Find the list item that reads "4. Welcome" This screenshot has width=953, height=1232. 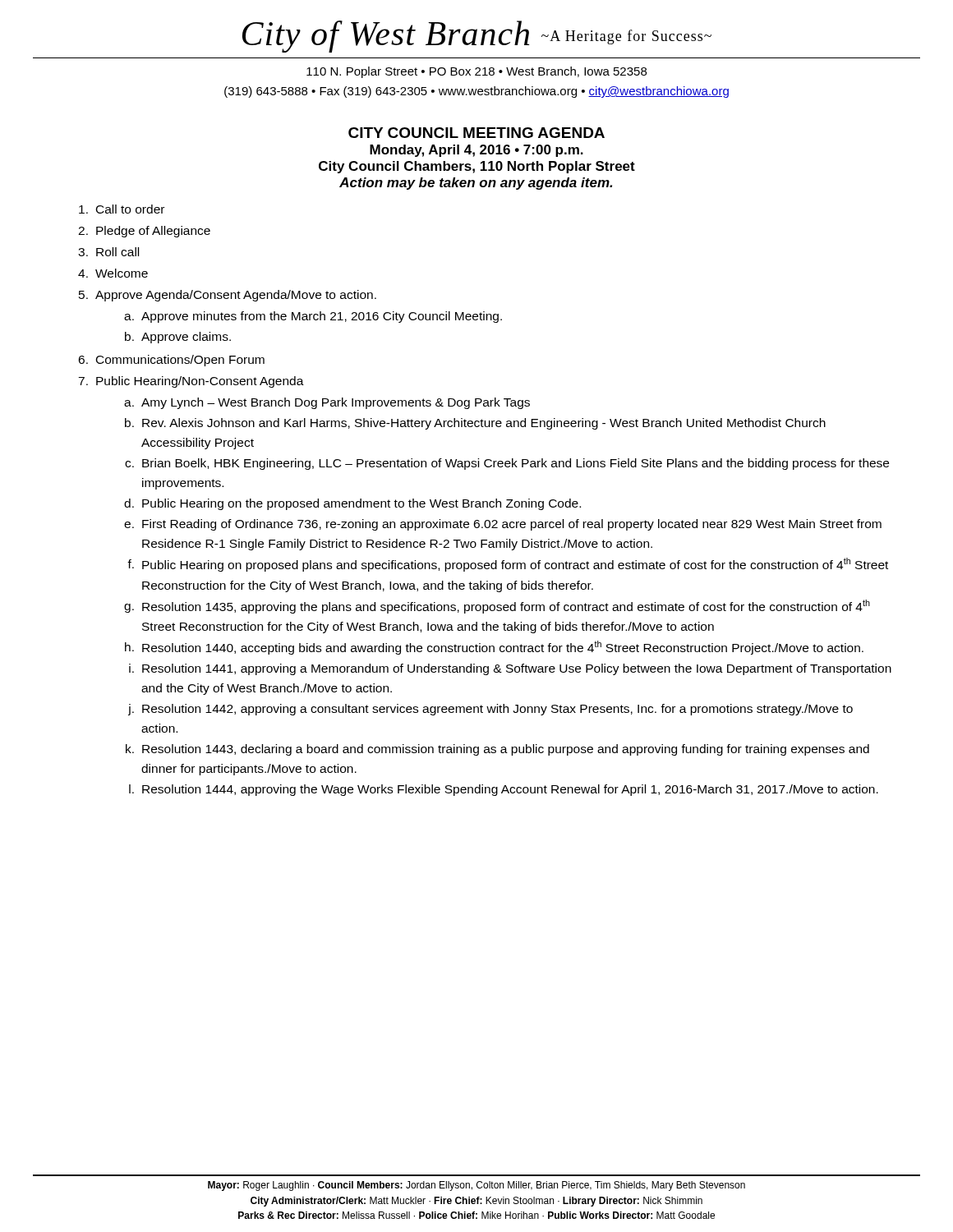(113, 273)
